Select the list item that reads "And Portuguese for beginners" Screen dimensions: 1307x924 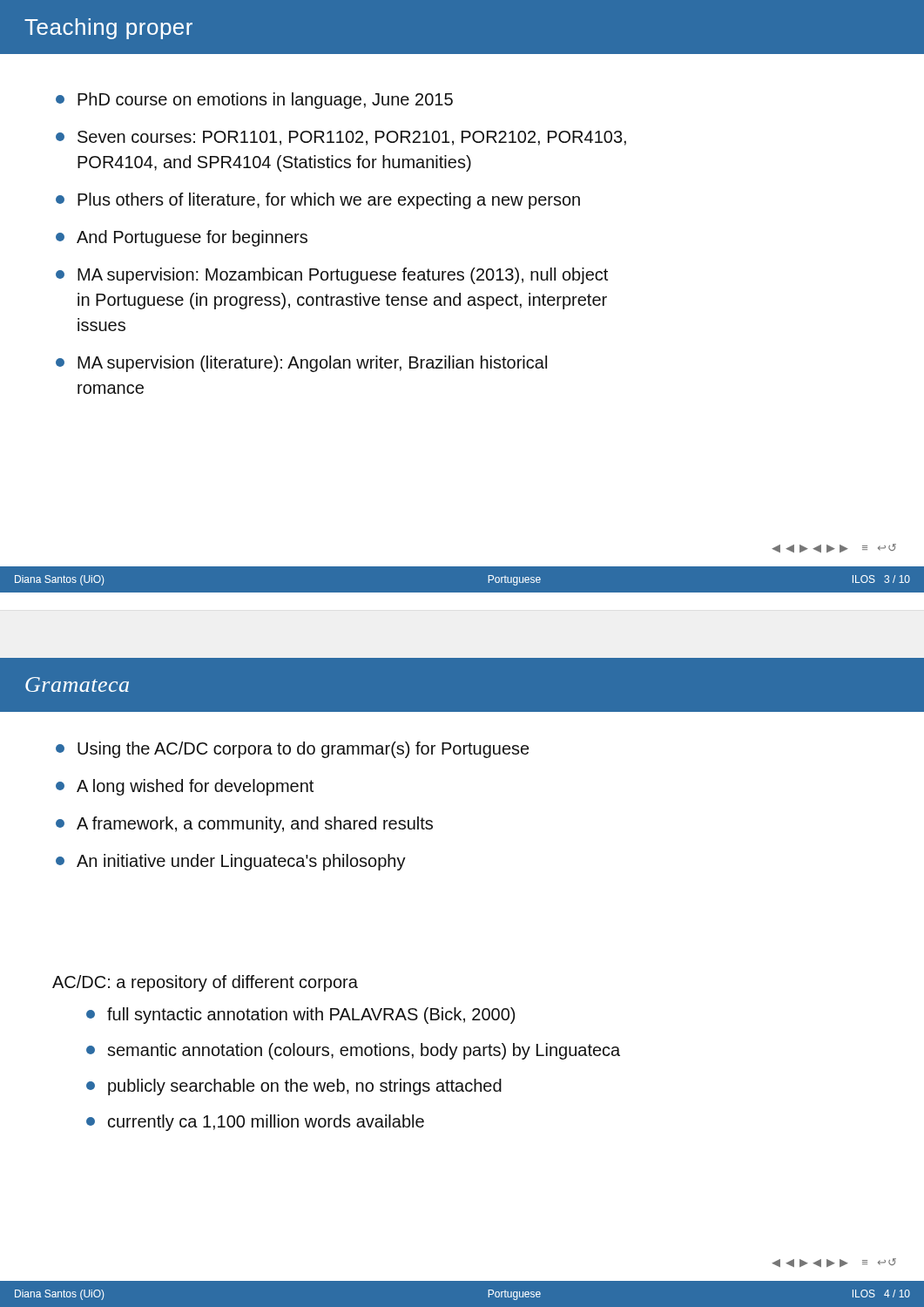tap(192, 237)
